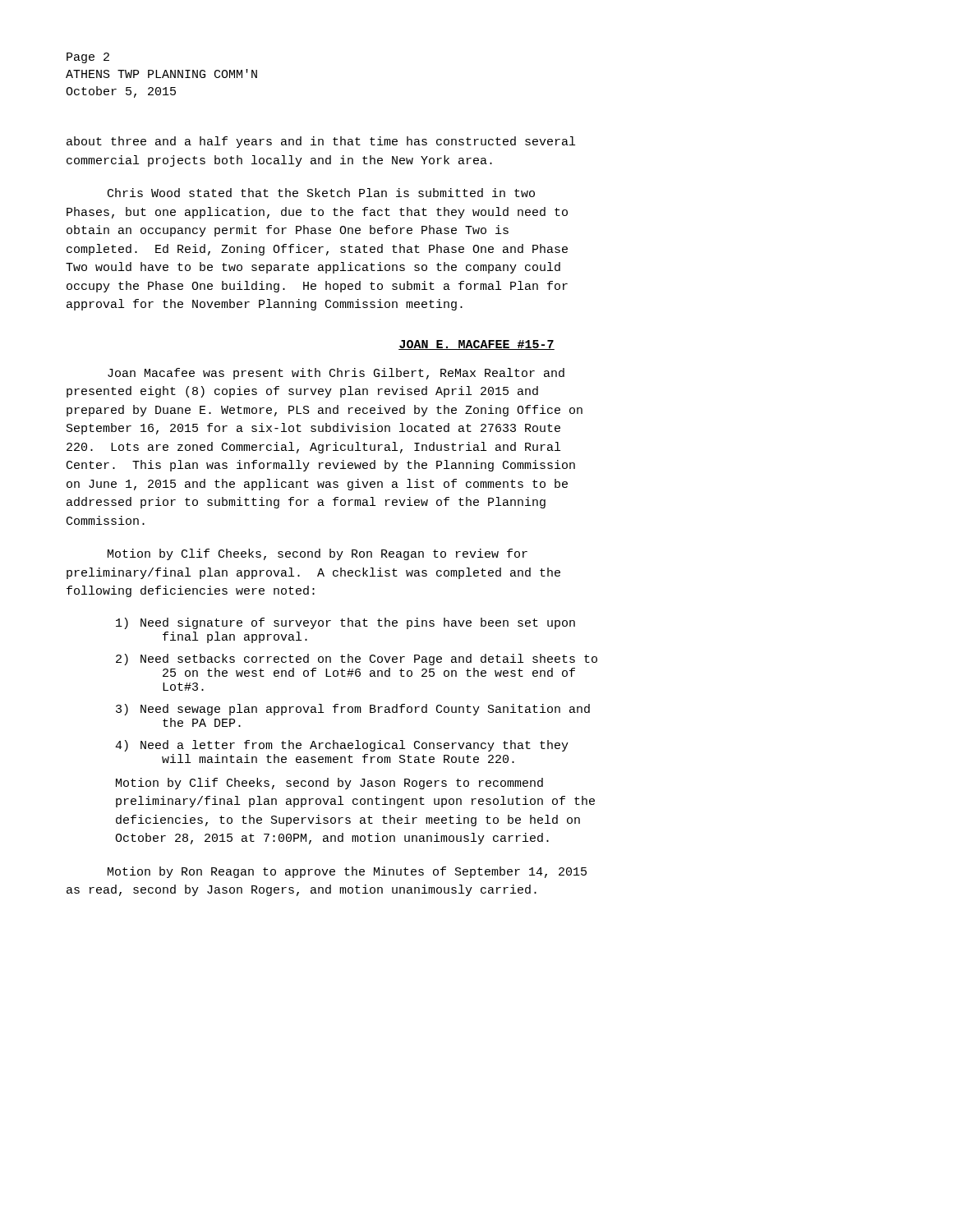Find the text block starting "4) Need a letter from the Archaelogical Conservancy"
Viewport: 953px width, 1232px height.
pos(501,753)
